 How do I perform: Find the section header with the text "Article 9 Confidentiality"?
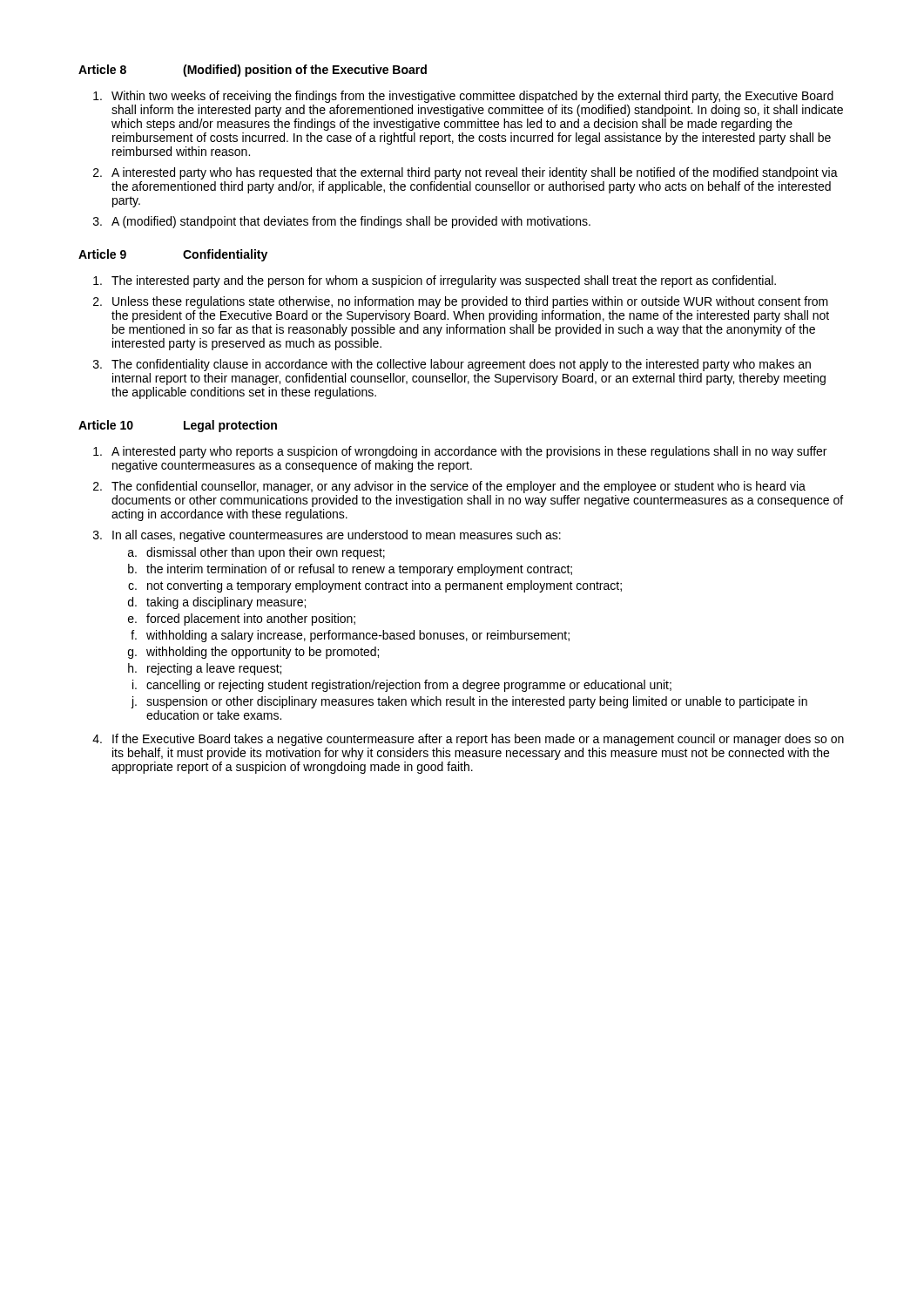(x=173, y=254)
